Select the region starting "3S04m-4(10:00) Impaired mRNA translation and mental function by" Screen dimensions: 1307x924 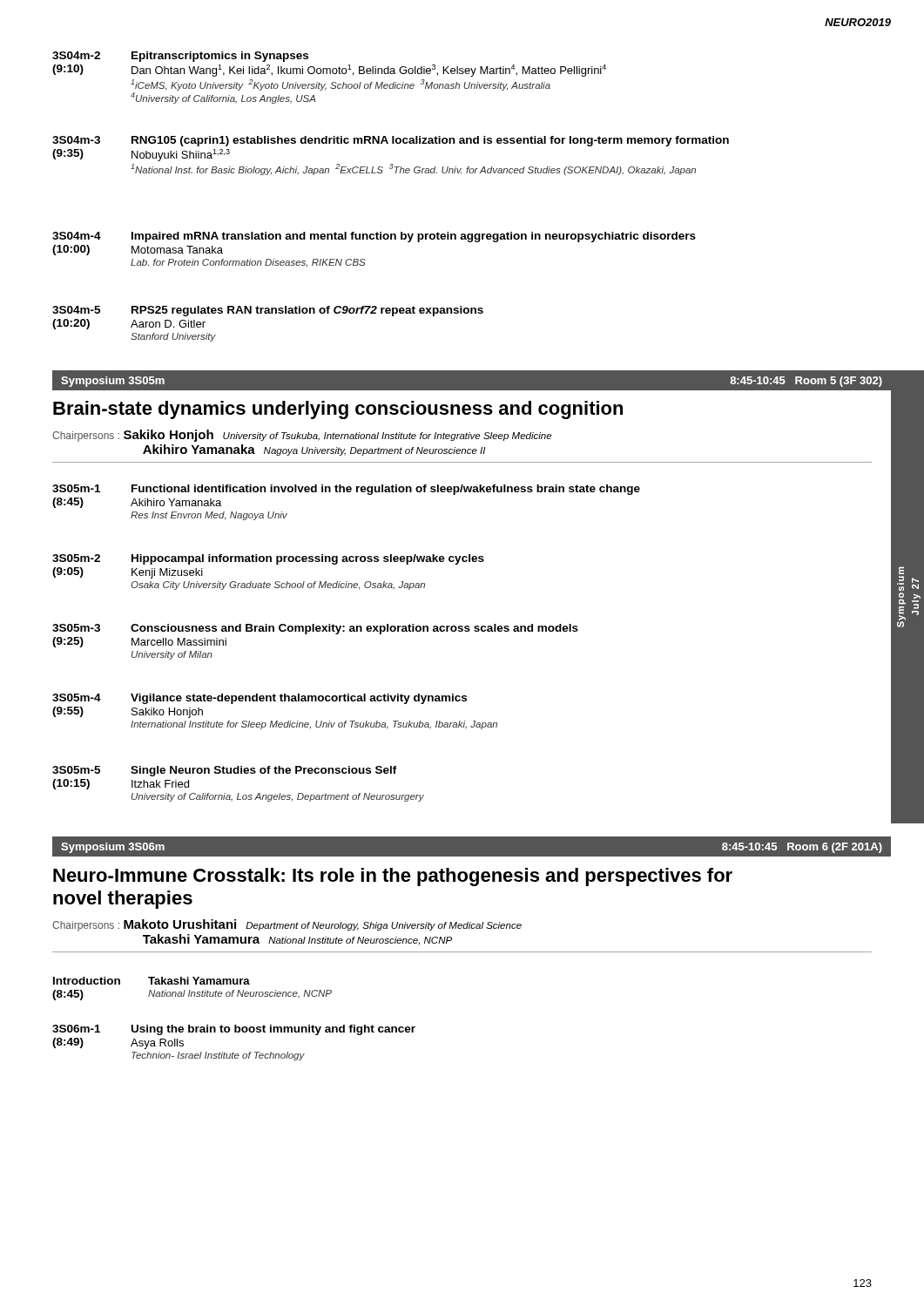(445, 248)
